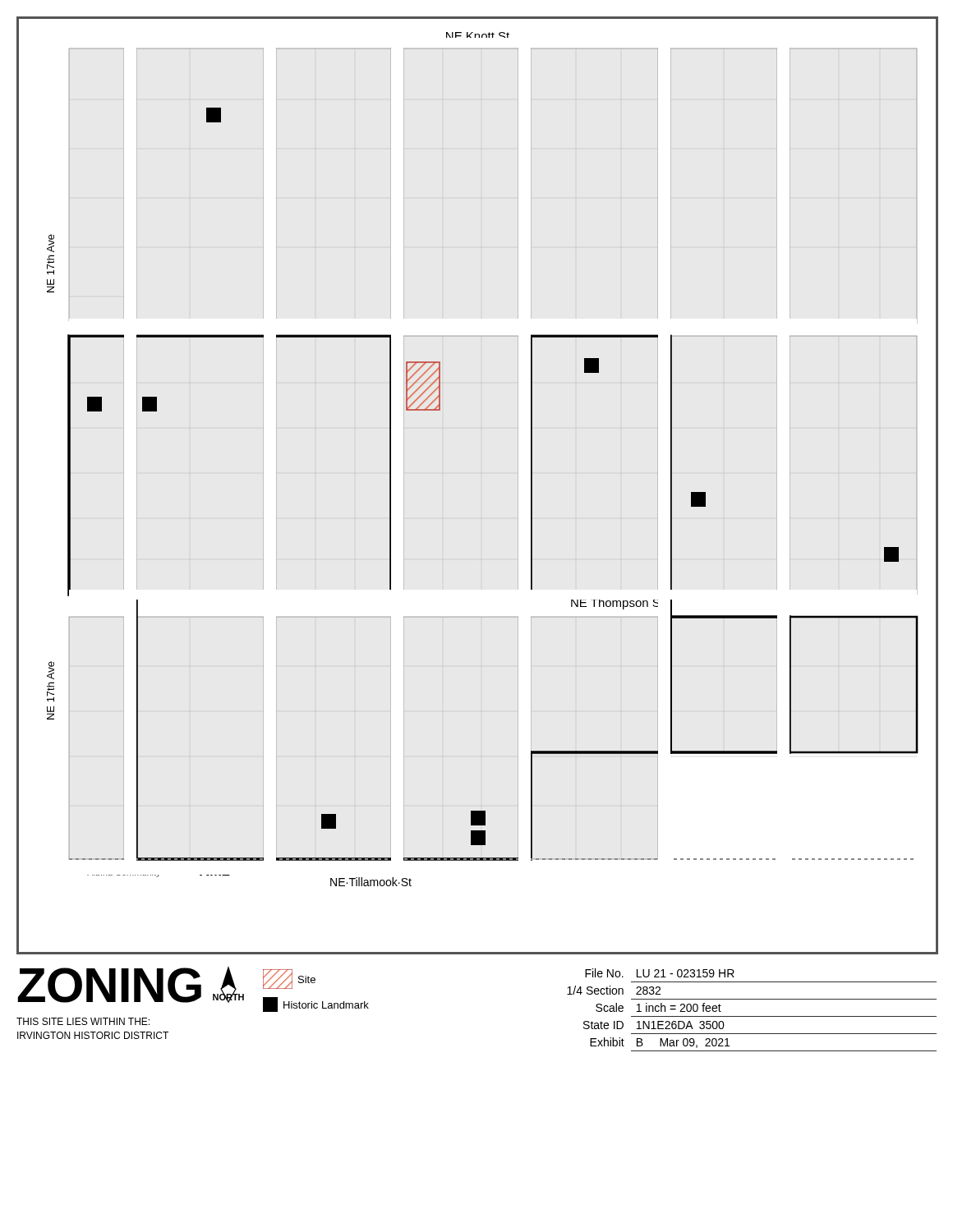Select the table that reads "File No."
The image size is (953, 1232).
[x=707, y=1006]
